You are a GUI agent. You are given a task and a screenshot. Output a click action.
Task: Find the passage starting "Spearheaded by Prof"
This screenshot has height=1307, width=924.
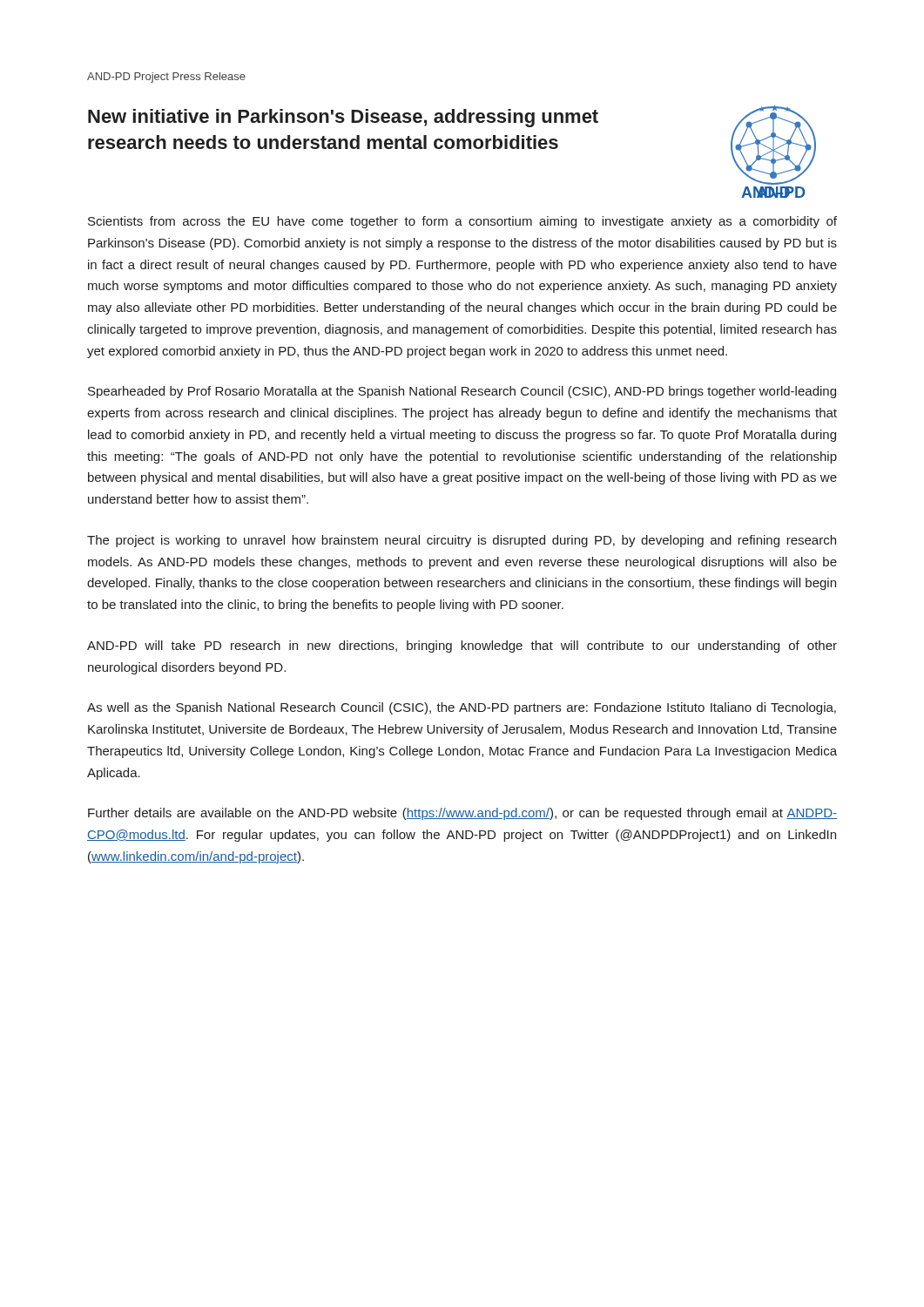point(462,445)
